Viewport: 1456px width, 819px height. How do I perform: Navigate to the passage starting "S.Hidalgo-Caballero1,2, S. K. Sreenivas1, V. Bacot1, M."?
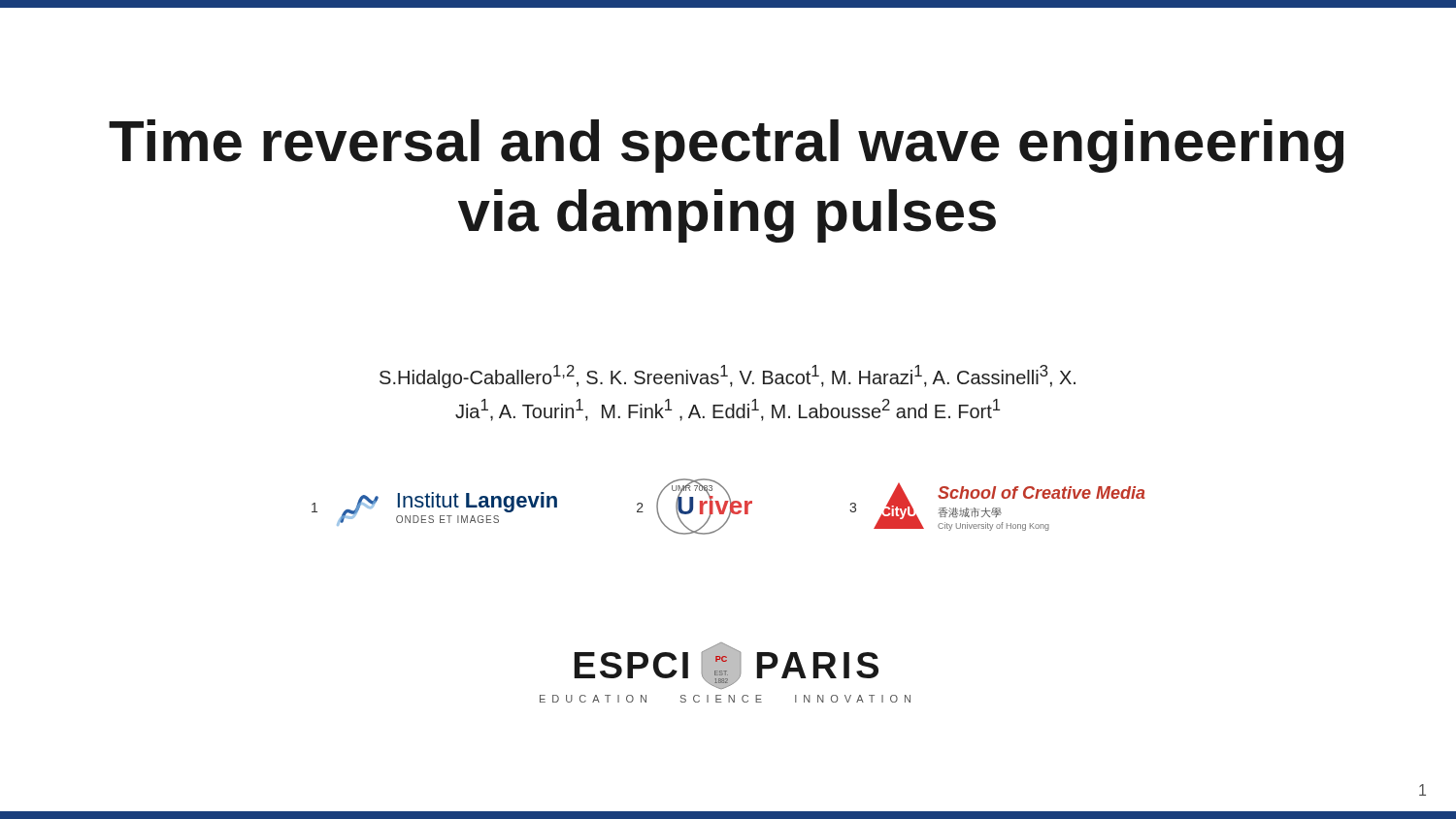point(728,392)
